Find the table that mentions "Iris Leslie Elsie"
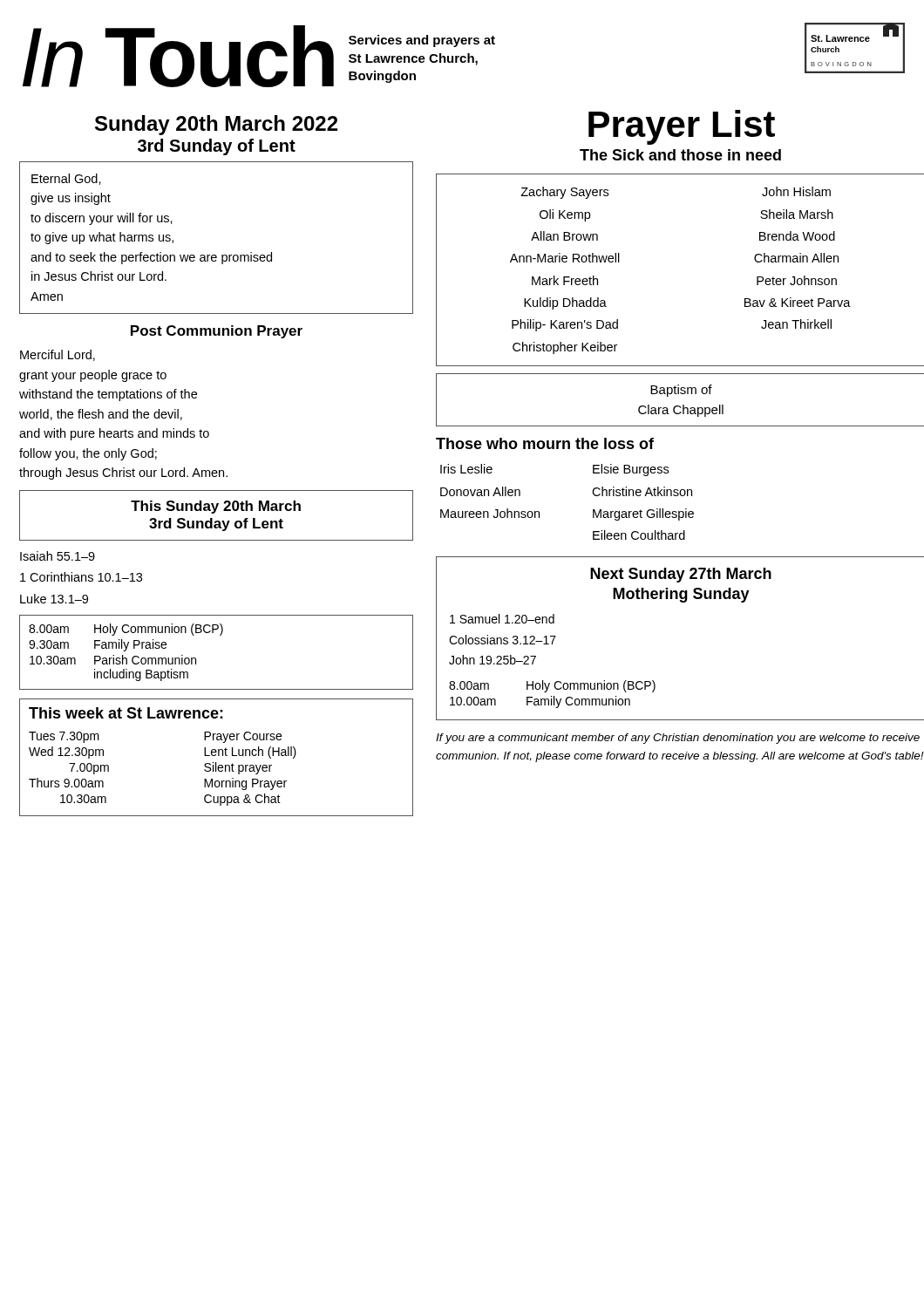The image size is (924, 1308). [682, 503]
